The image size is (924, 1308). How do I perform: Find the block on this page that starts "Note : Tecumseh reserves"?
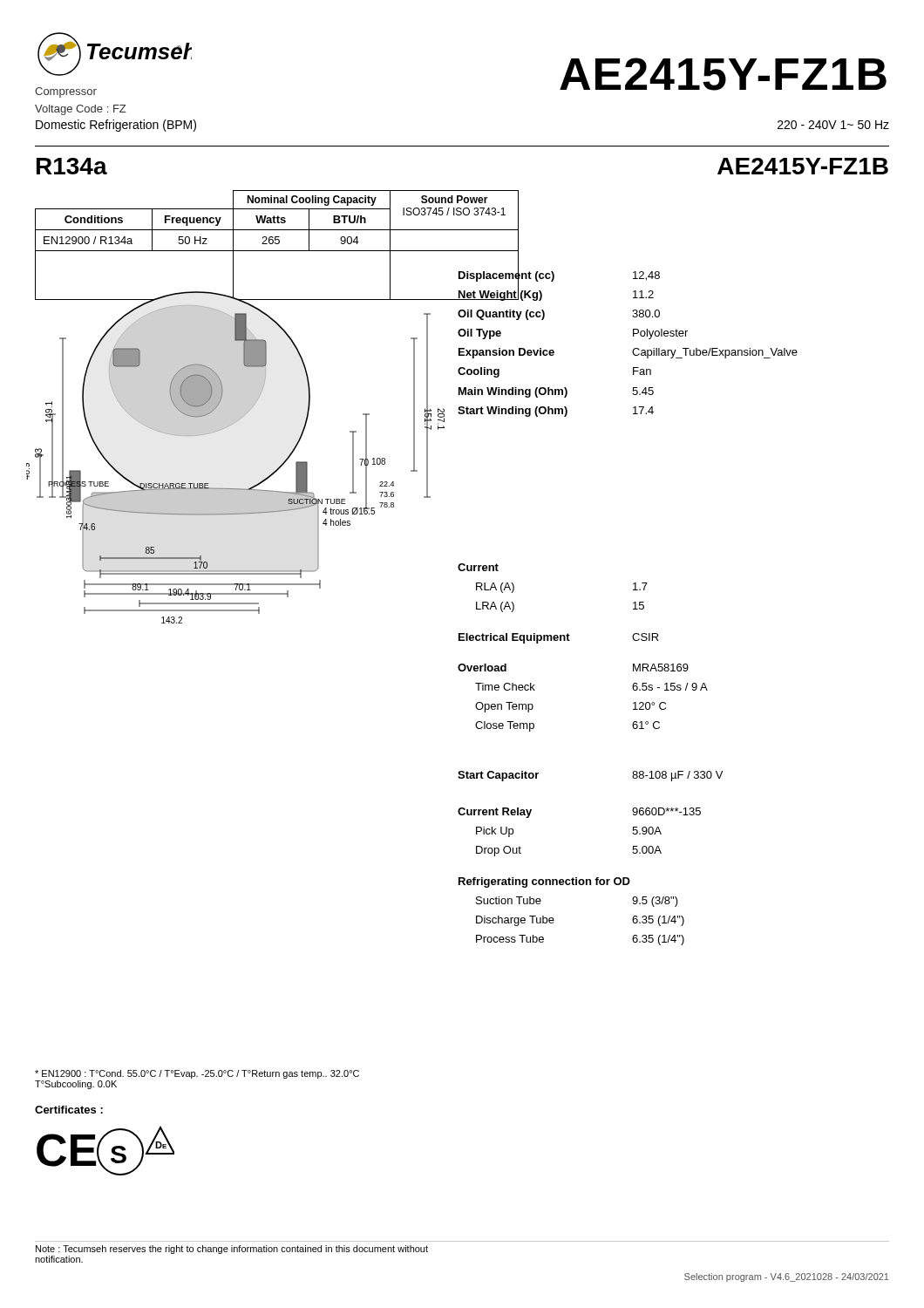click(x=231, y=1254)
